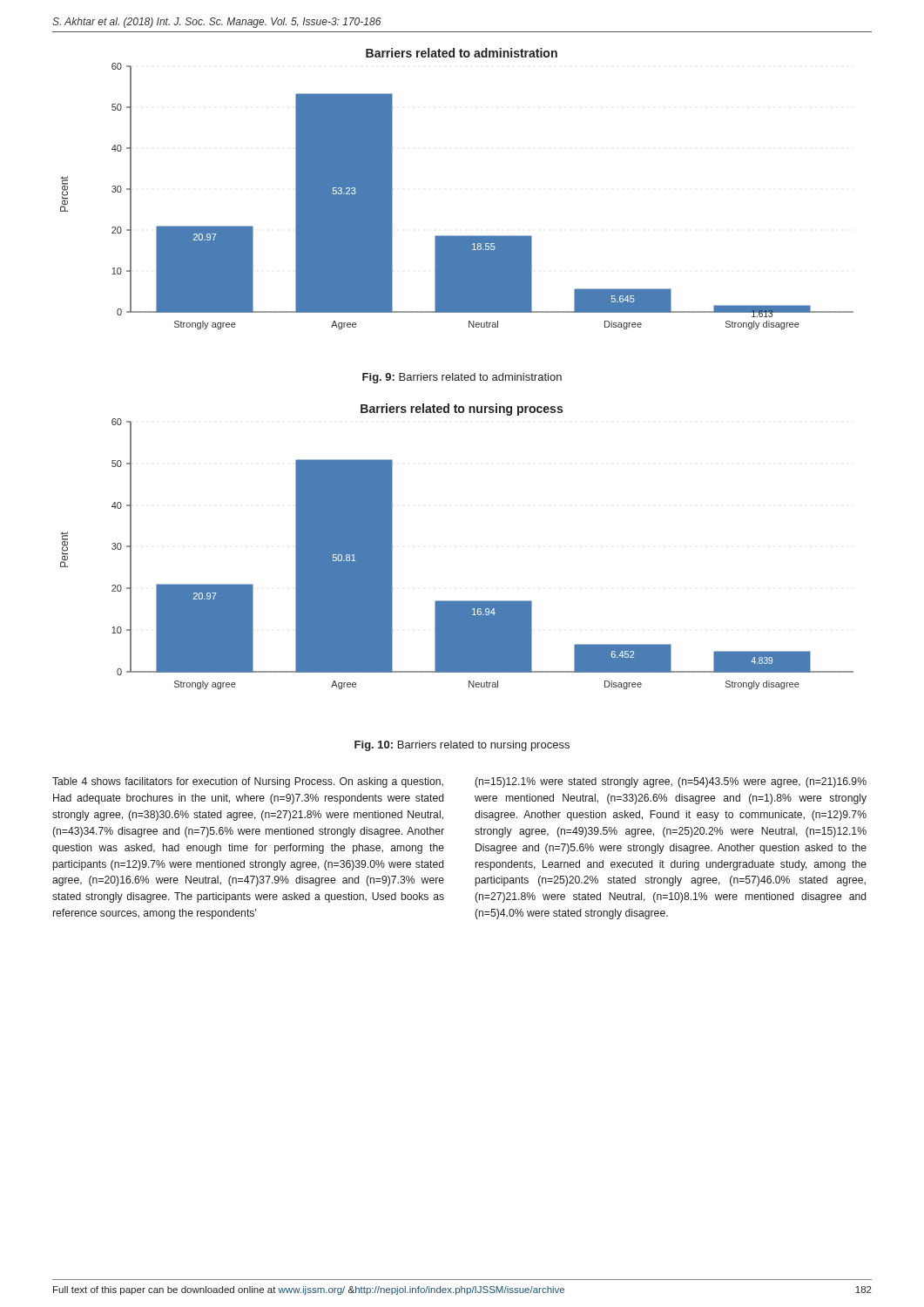Where is the caption that starts "Fig. 9: Barriers"?
Image resolution: width=924 pixels, height=1307 pixels.
click(x=462, y=377)
